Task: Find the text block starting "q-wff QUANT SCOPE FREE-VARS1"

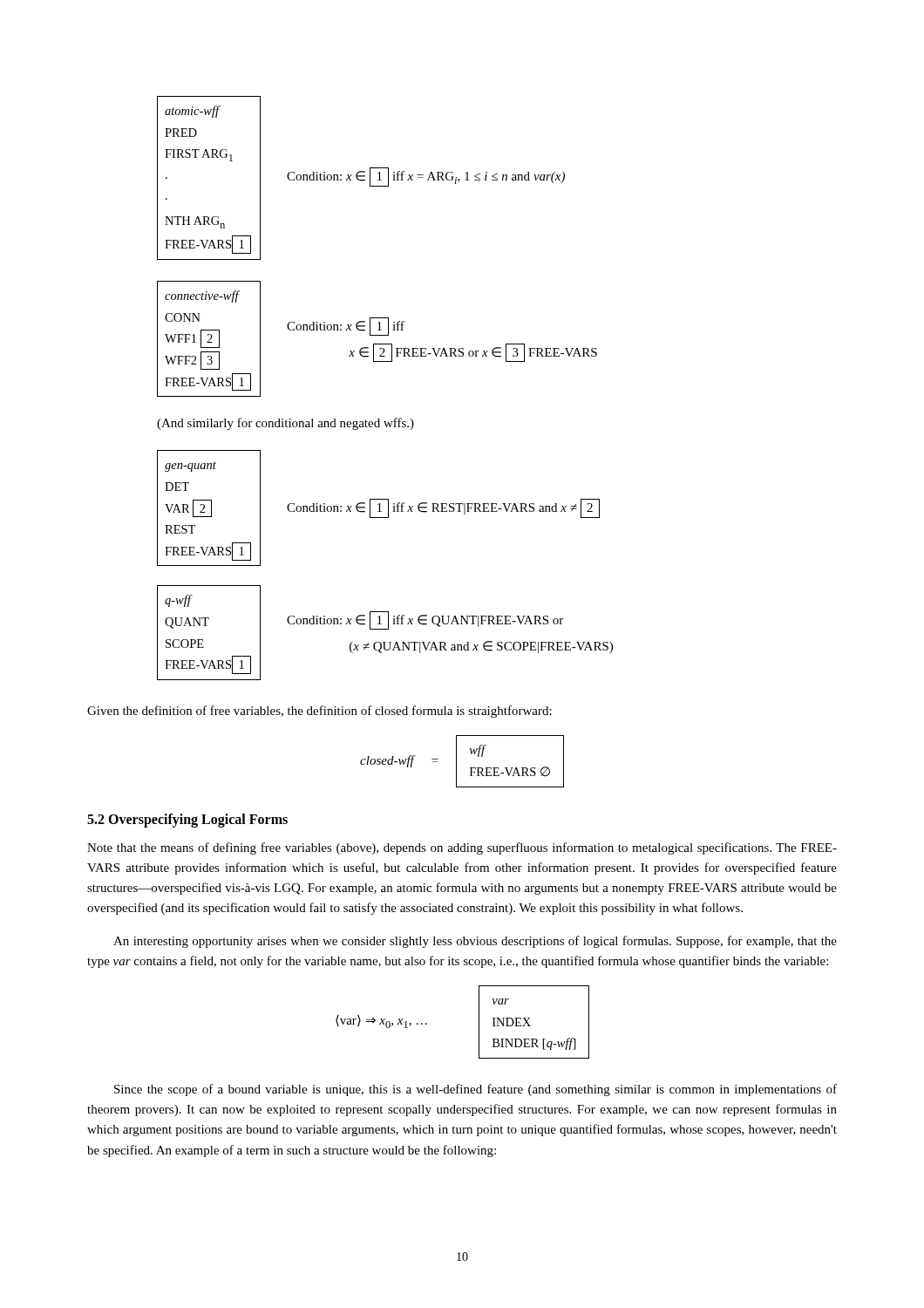Action: tap(385, 633)
